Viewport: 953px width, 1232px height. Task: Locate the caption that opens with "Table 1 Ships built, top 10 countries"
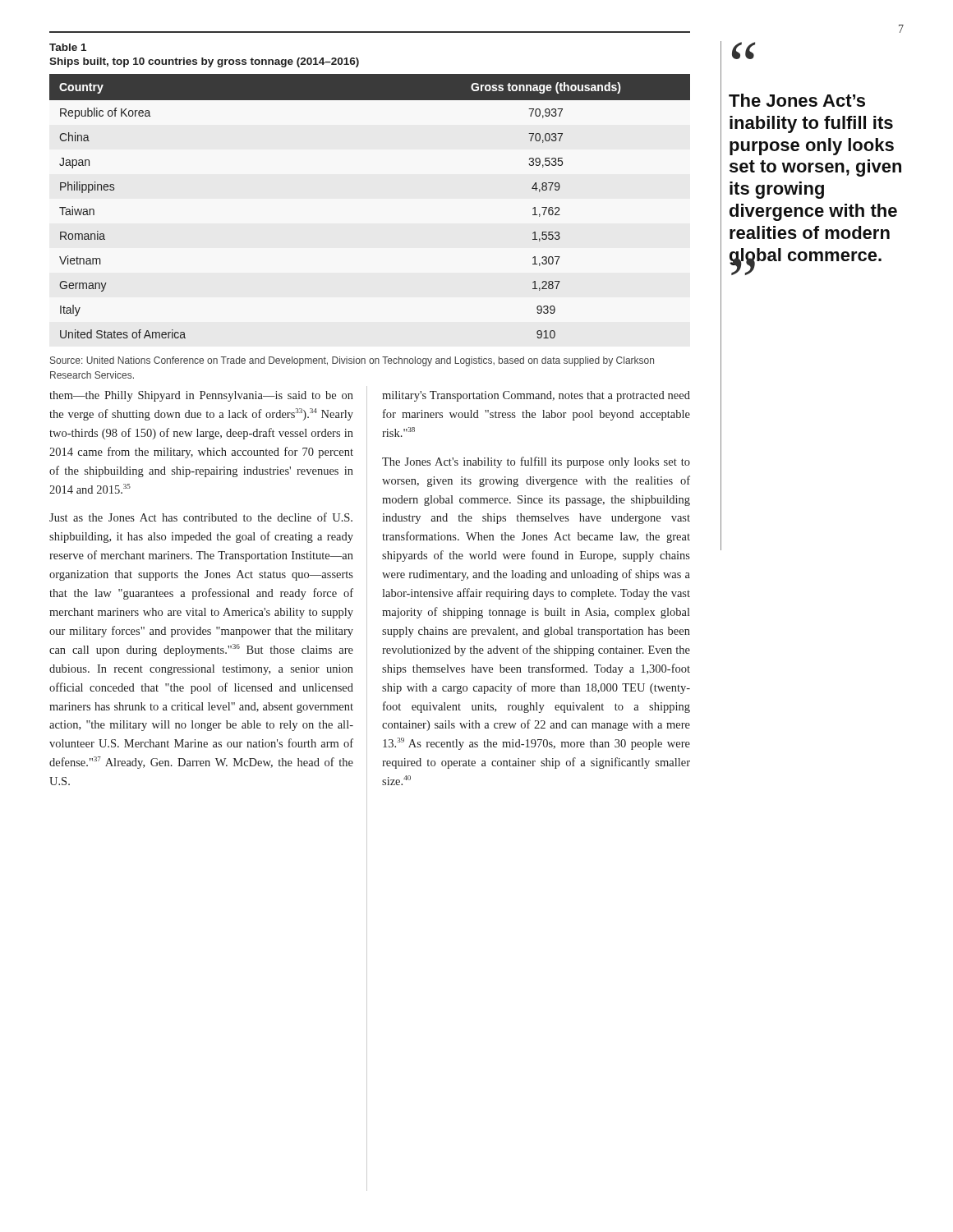coord(68,47)
